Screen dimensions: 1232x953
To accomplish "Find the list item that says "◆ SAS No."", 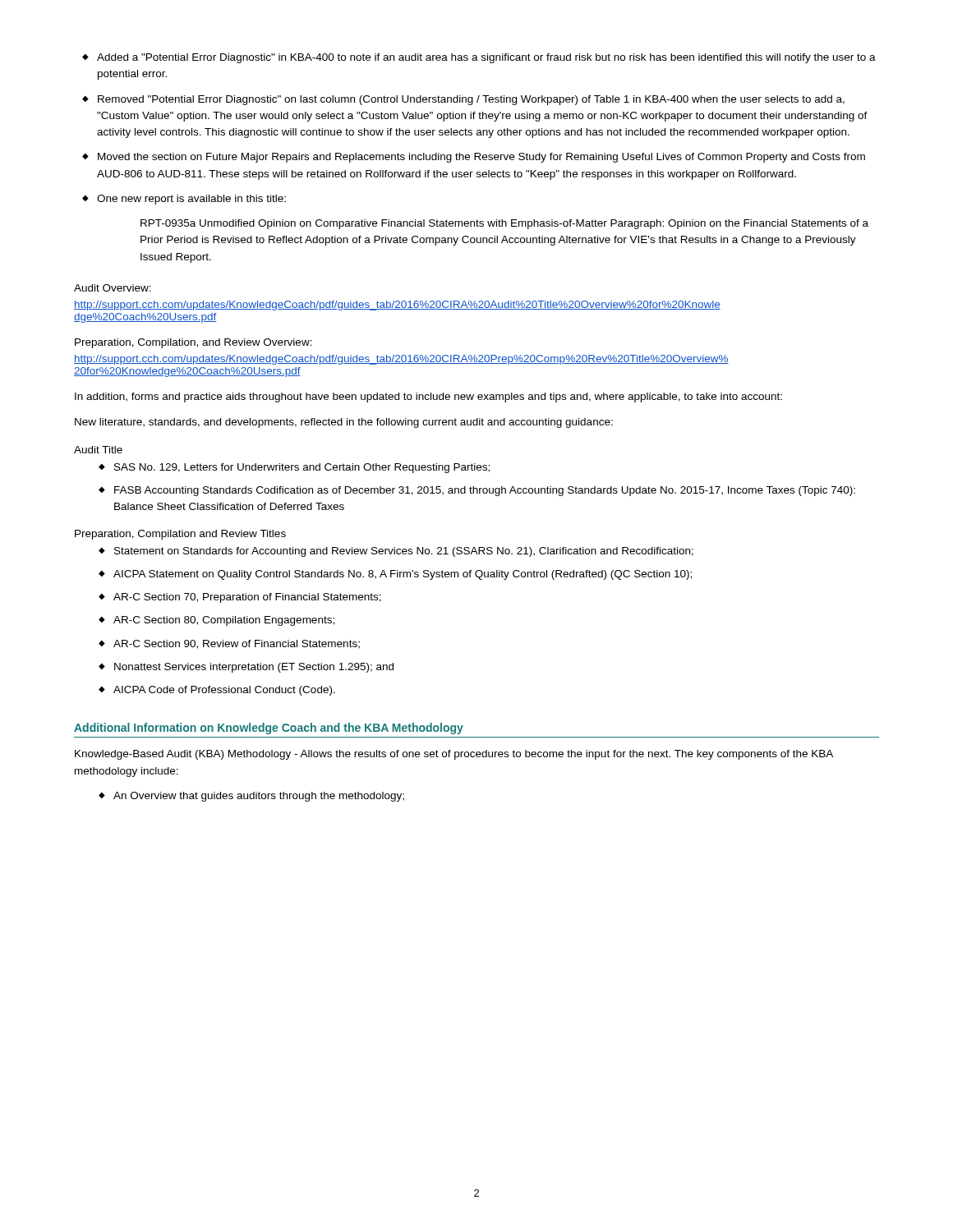I will (x=489, y=467).
